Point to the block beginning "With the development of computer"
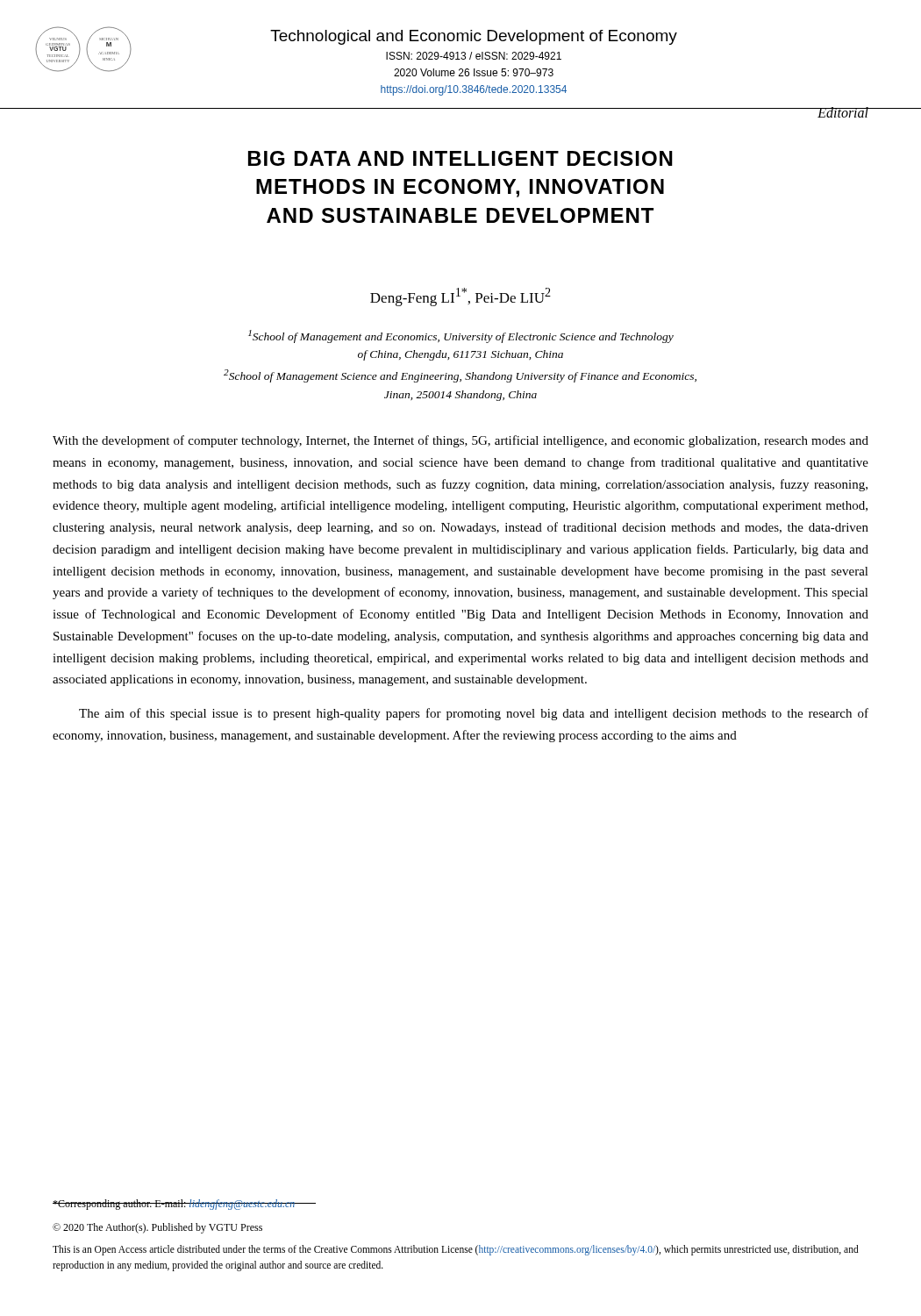 [x=460, y=560]
